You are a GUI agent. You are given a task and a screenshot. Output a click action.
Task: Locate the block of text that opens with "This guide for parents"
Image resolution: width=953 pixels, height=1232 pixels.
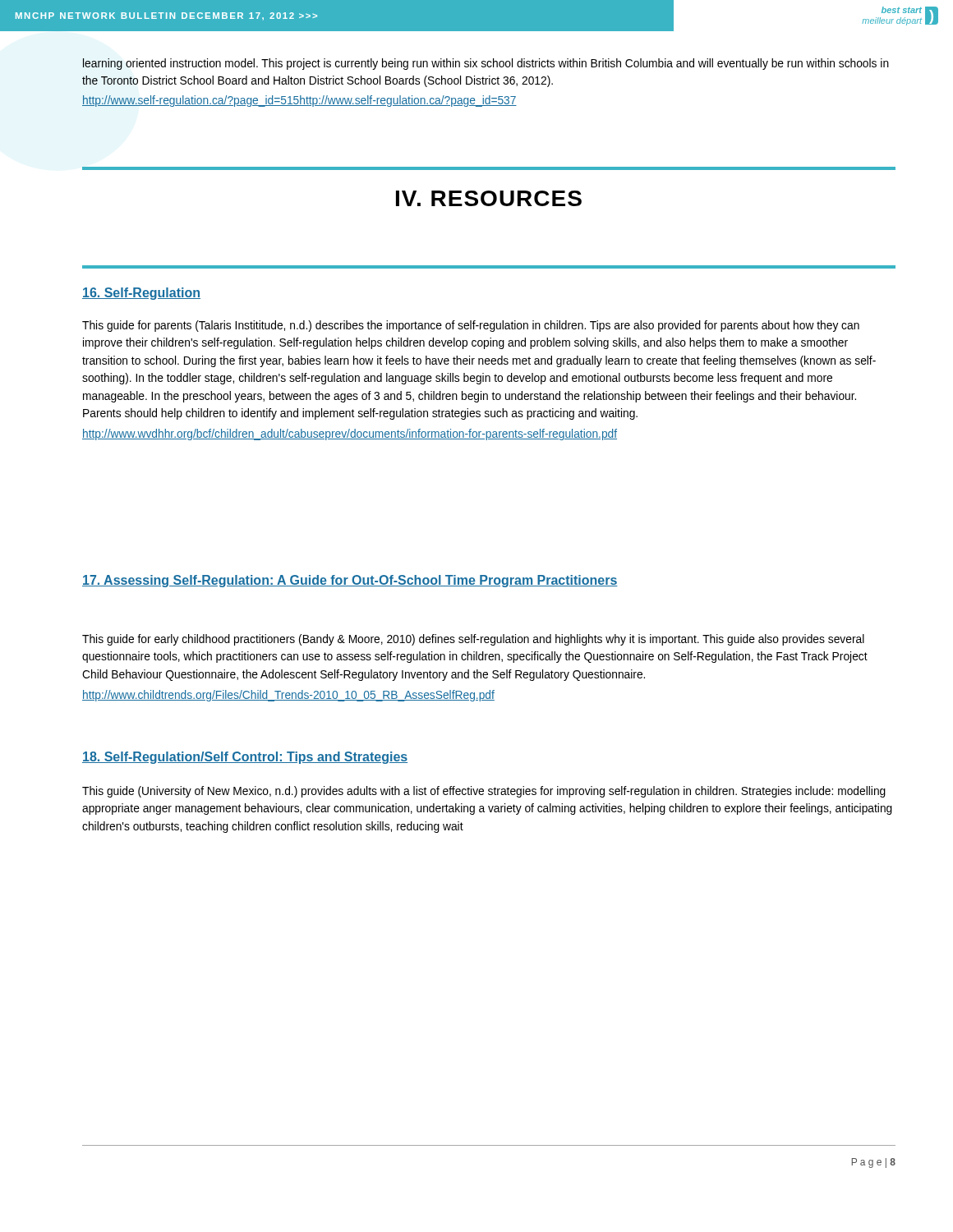(489, 380)
